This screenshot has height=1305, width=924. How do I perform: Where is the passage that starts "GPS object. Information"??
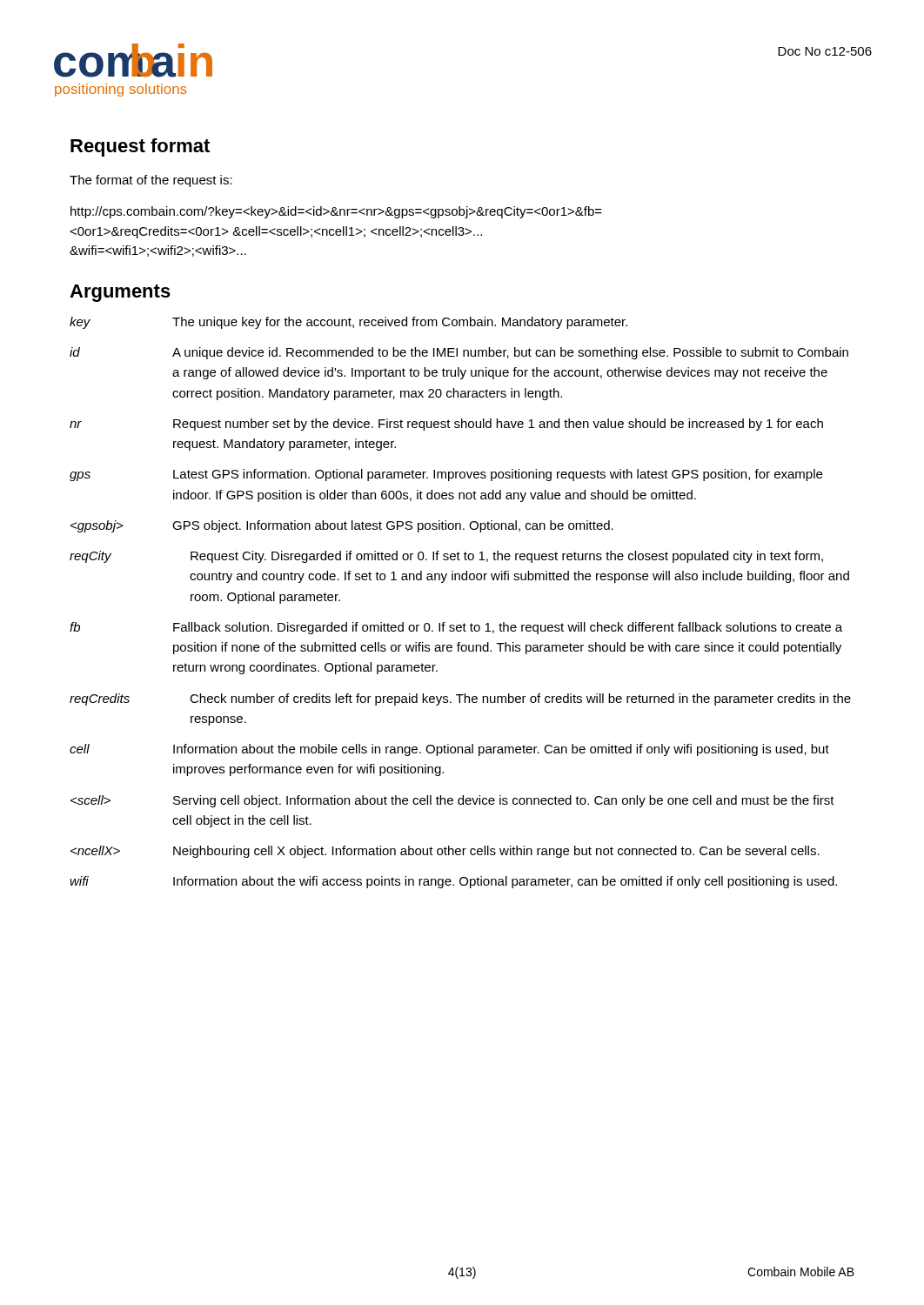tap(462, 525)
